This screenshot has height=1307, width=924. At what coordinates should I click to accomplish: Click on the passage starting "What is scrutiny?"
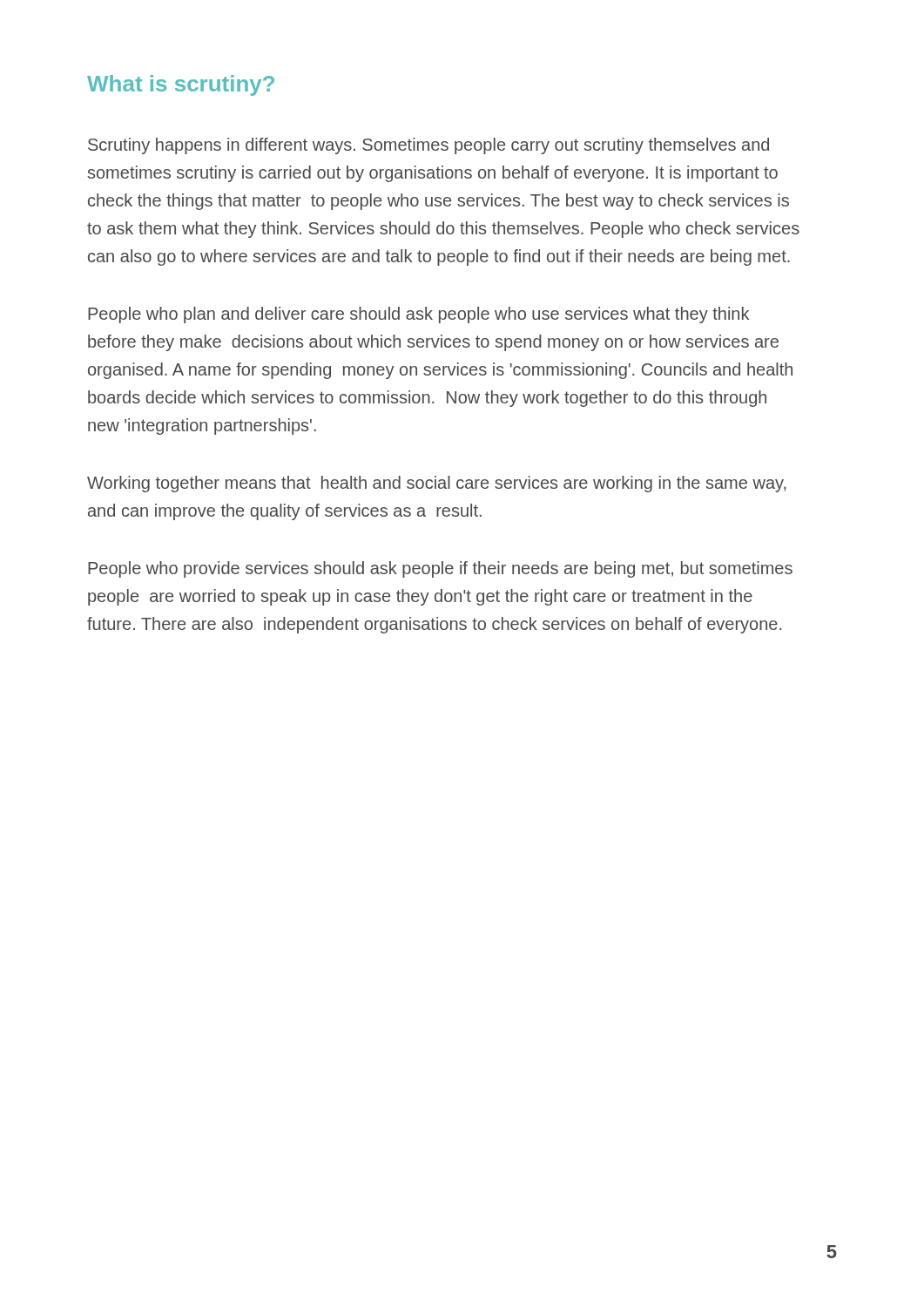[x=181, y=84]
